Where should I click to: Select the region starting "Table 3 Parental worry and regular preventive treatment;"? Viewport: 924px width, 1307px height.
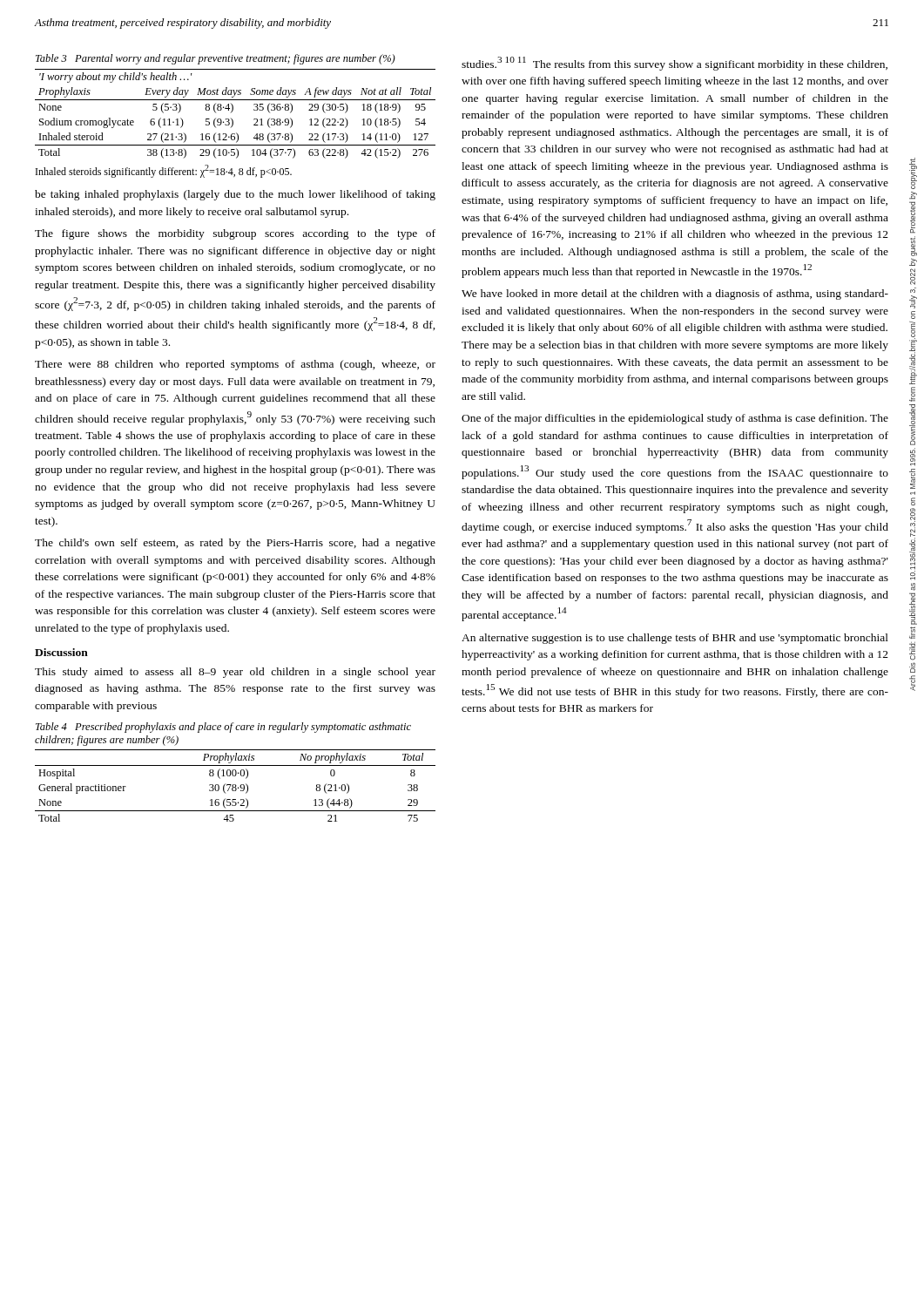(x=215, y=58)
